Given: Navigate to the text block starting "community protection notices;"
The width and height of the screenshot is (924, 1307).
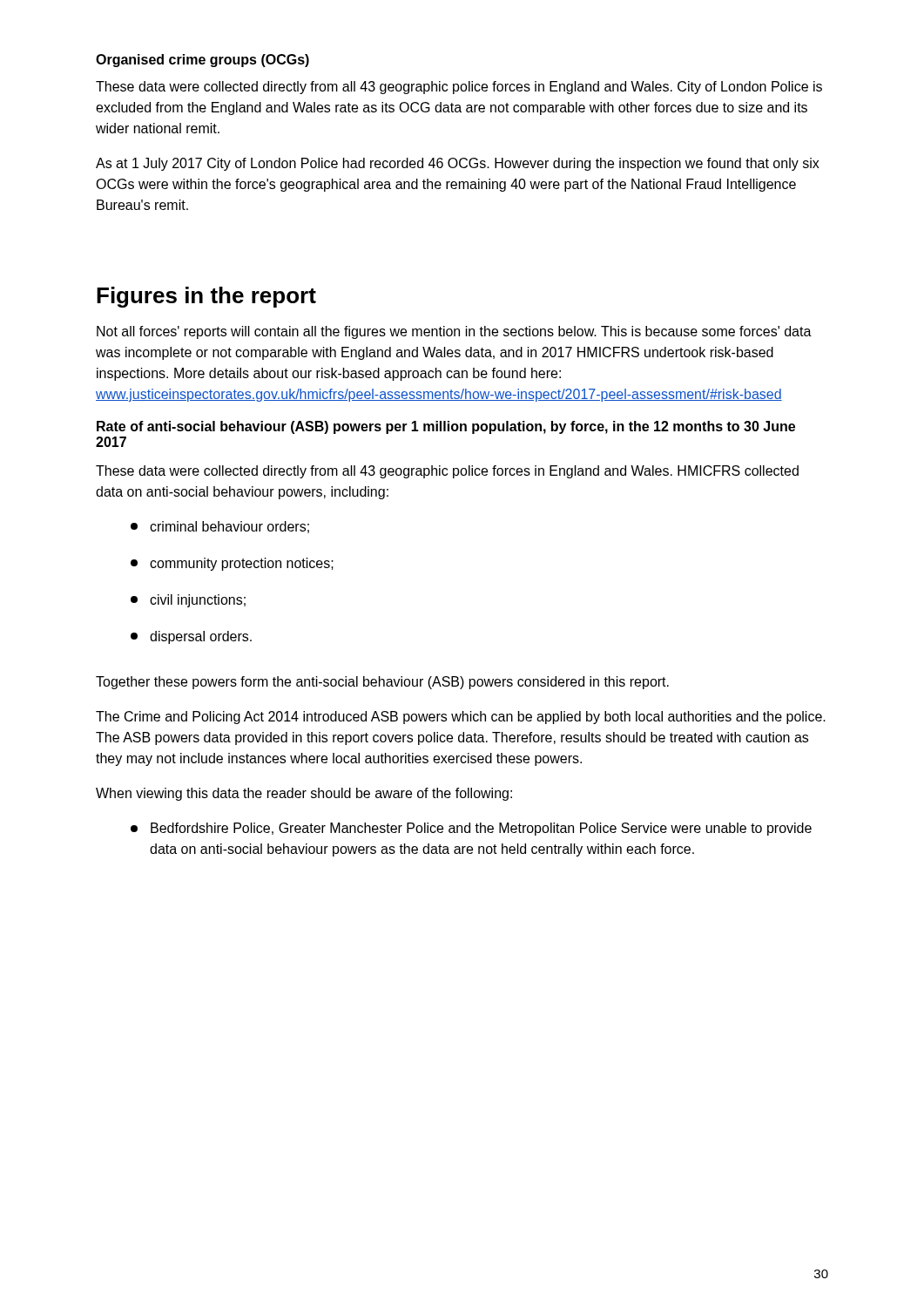Looking at the screenshot, I should pyautogui.click(x=232, y=564).
